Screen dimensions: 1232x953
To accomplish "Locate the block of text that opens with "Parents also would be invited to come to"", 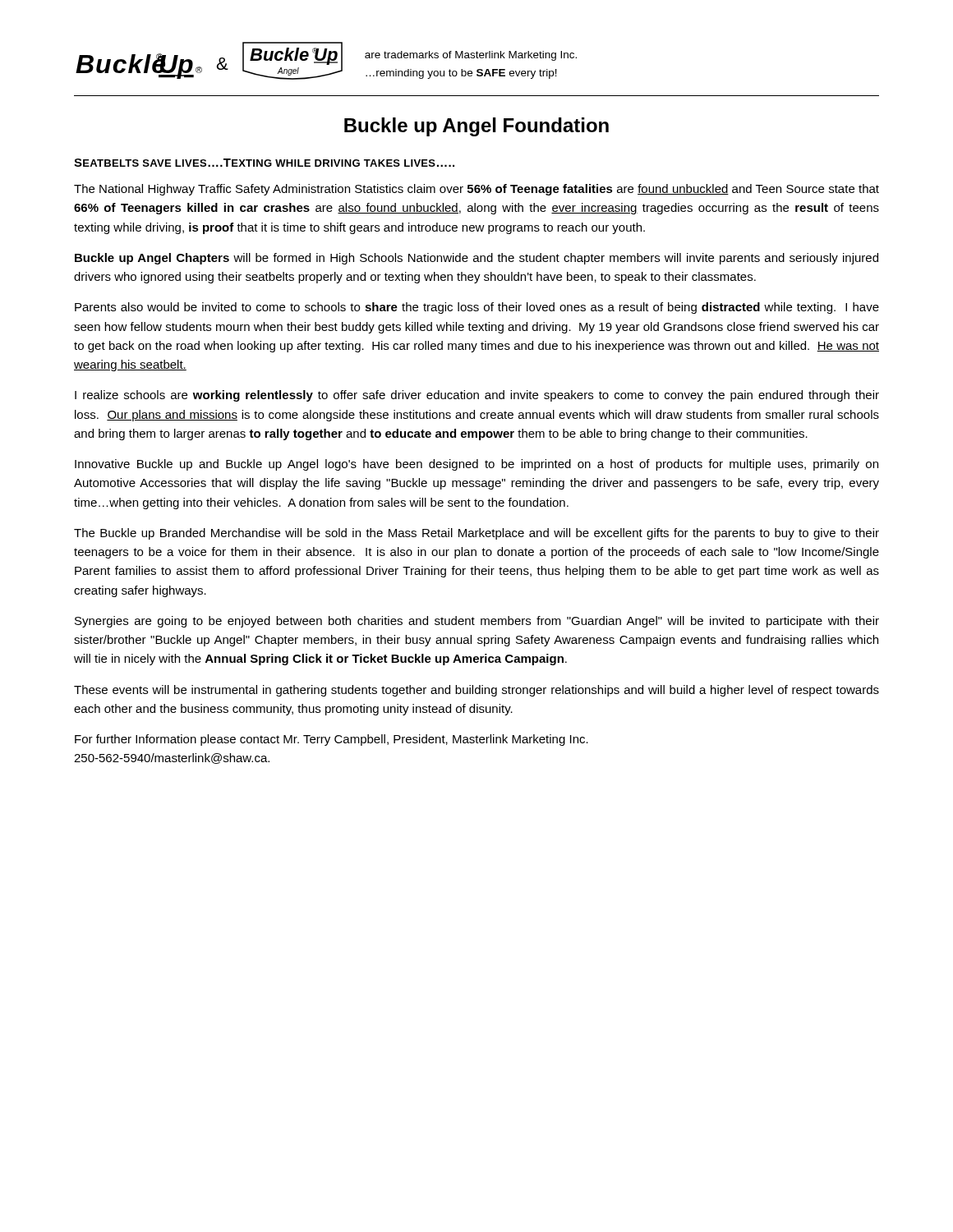I will (476, 336).
